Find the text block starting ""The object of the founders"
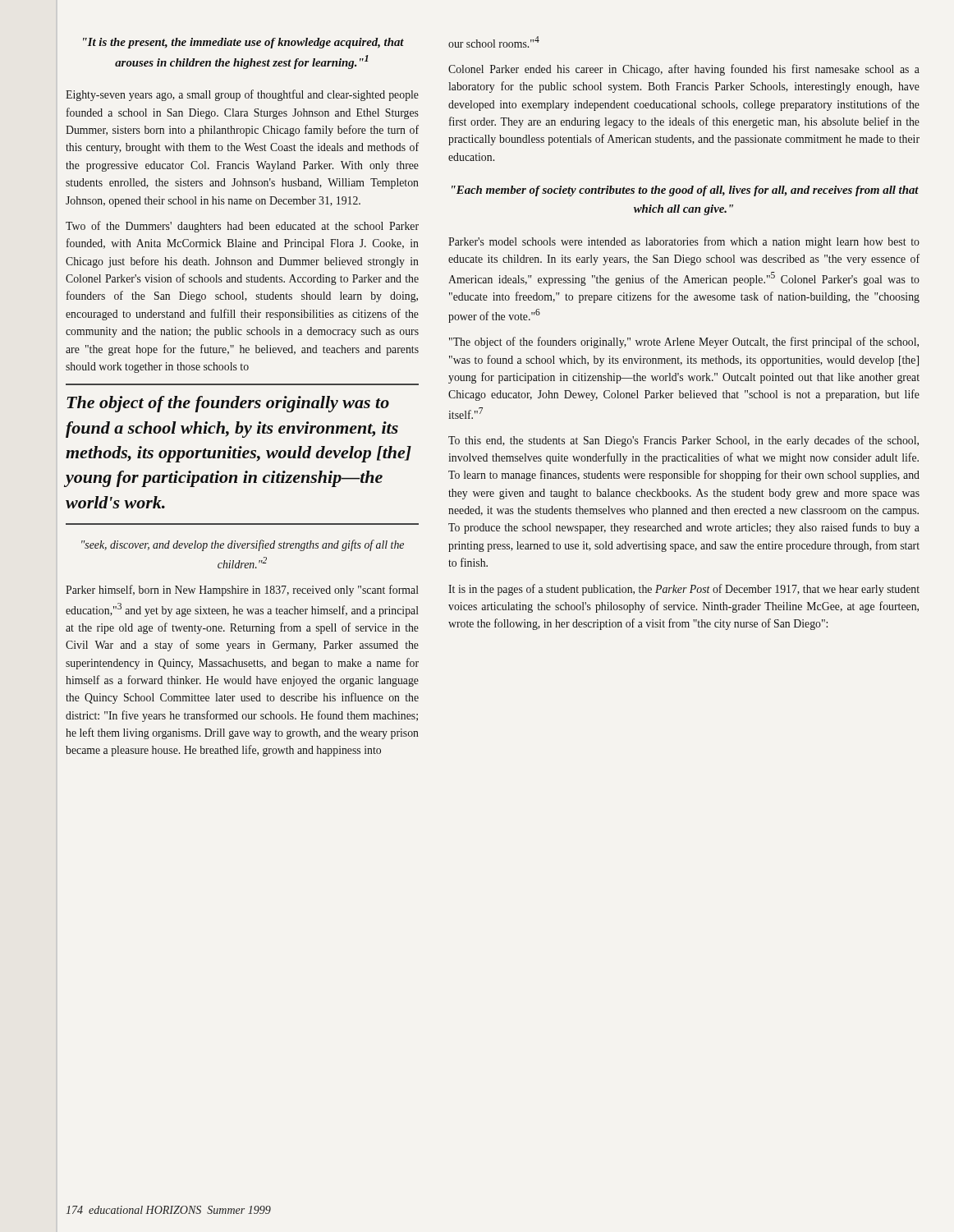This screenshot has height=1232, width=954. point(684,378)
